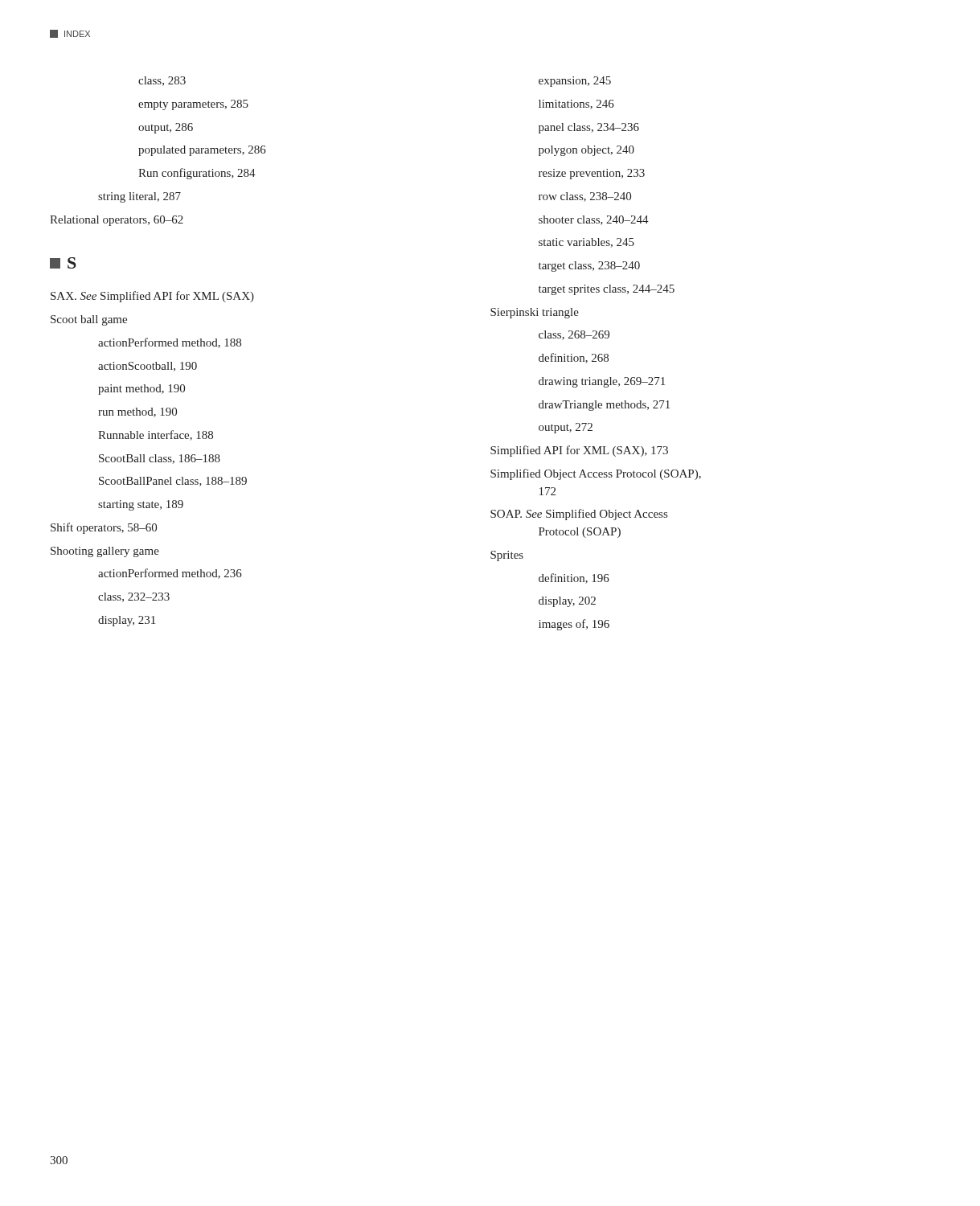
Task: Locate the element starting "display, 231"
Action: [127, 620]
